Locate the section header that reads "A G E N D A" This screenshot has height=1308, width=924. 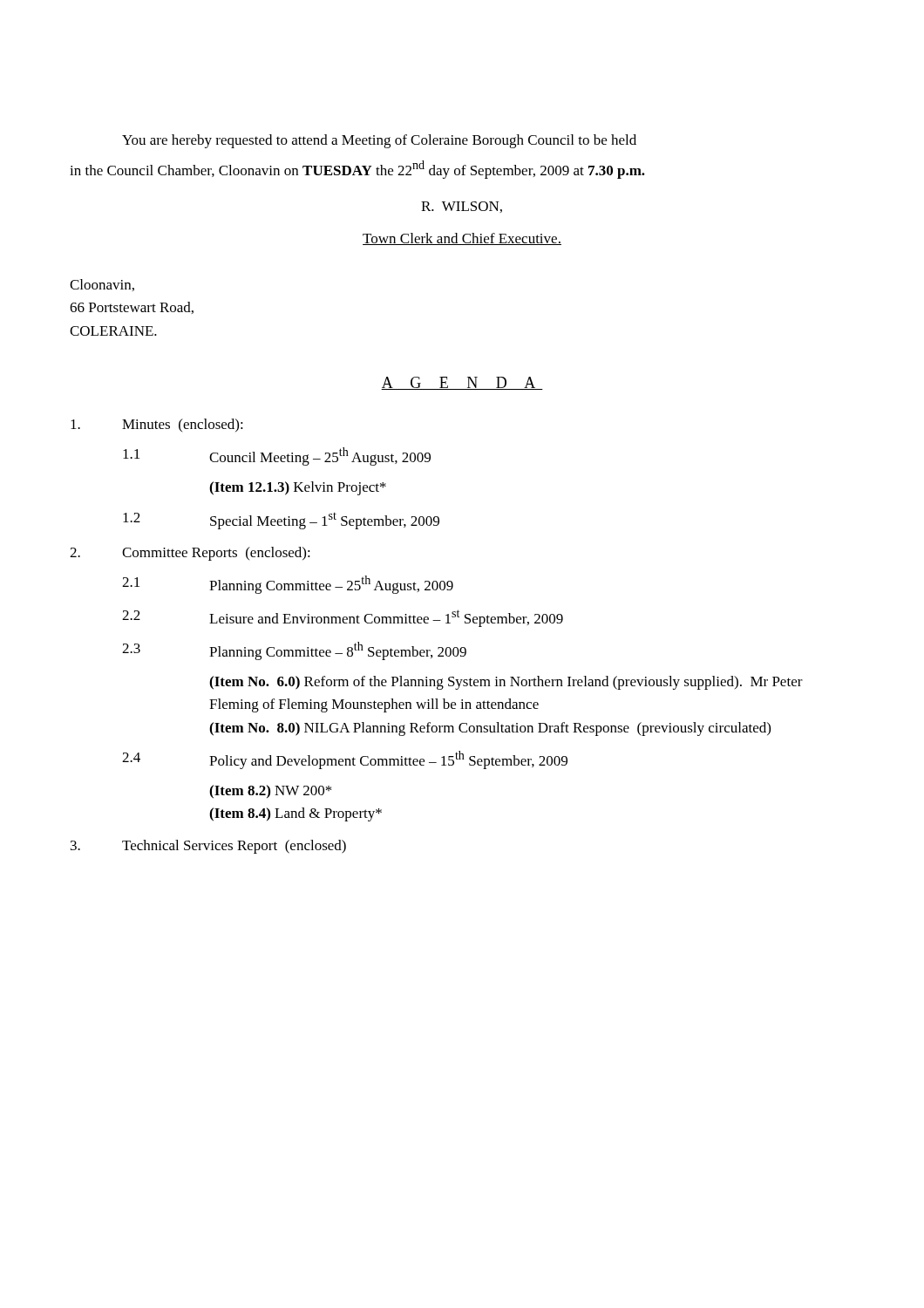(462, 383)
